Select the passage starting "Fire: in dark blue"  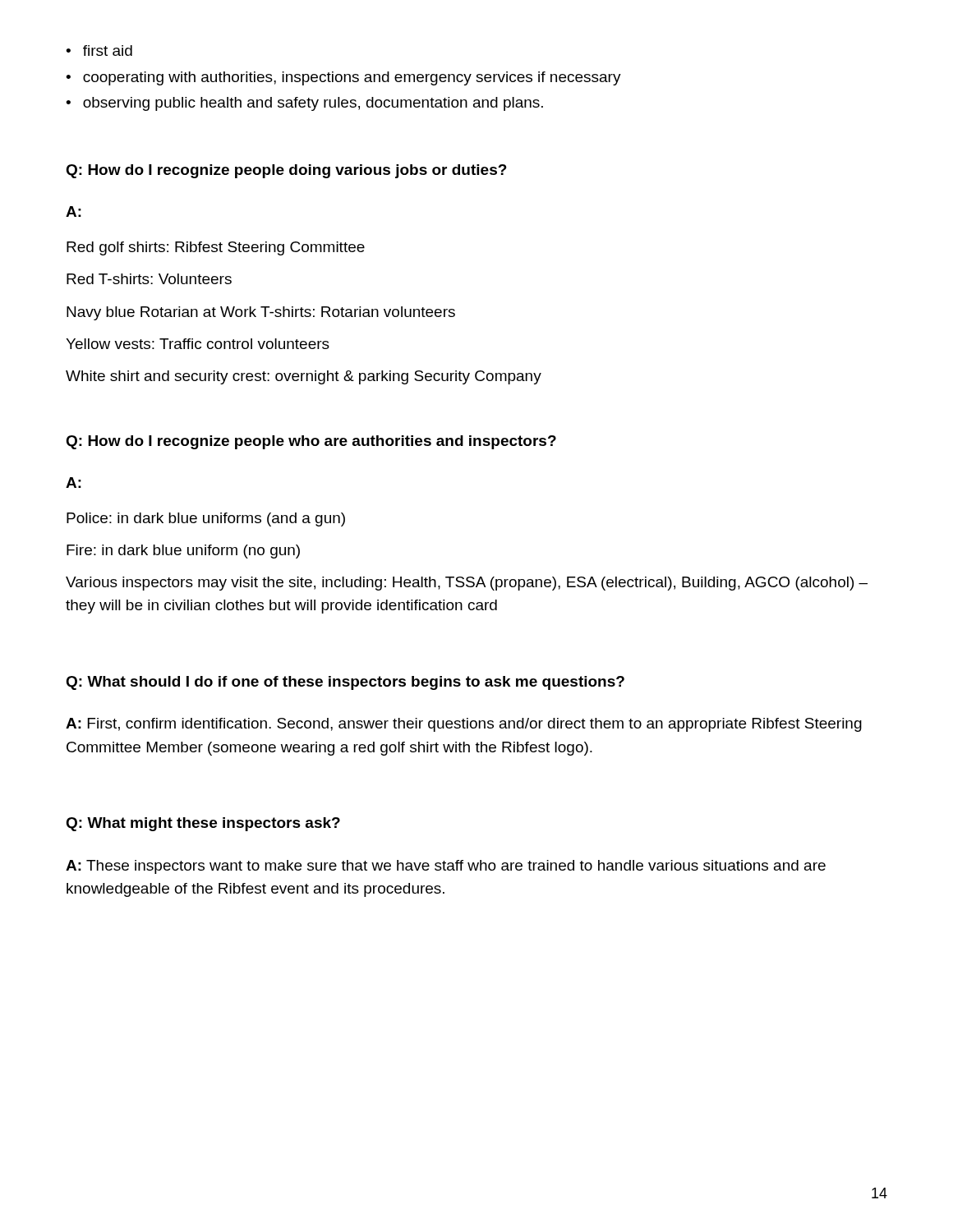(x=183, y=550)
